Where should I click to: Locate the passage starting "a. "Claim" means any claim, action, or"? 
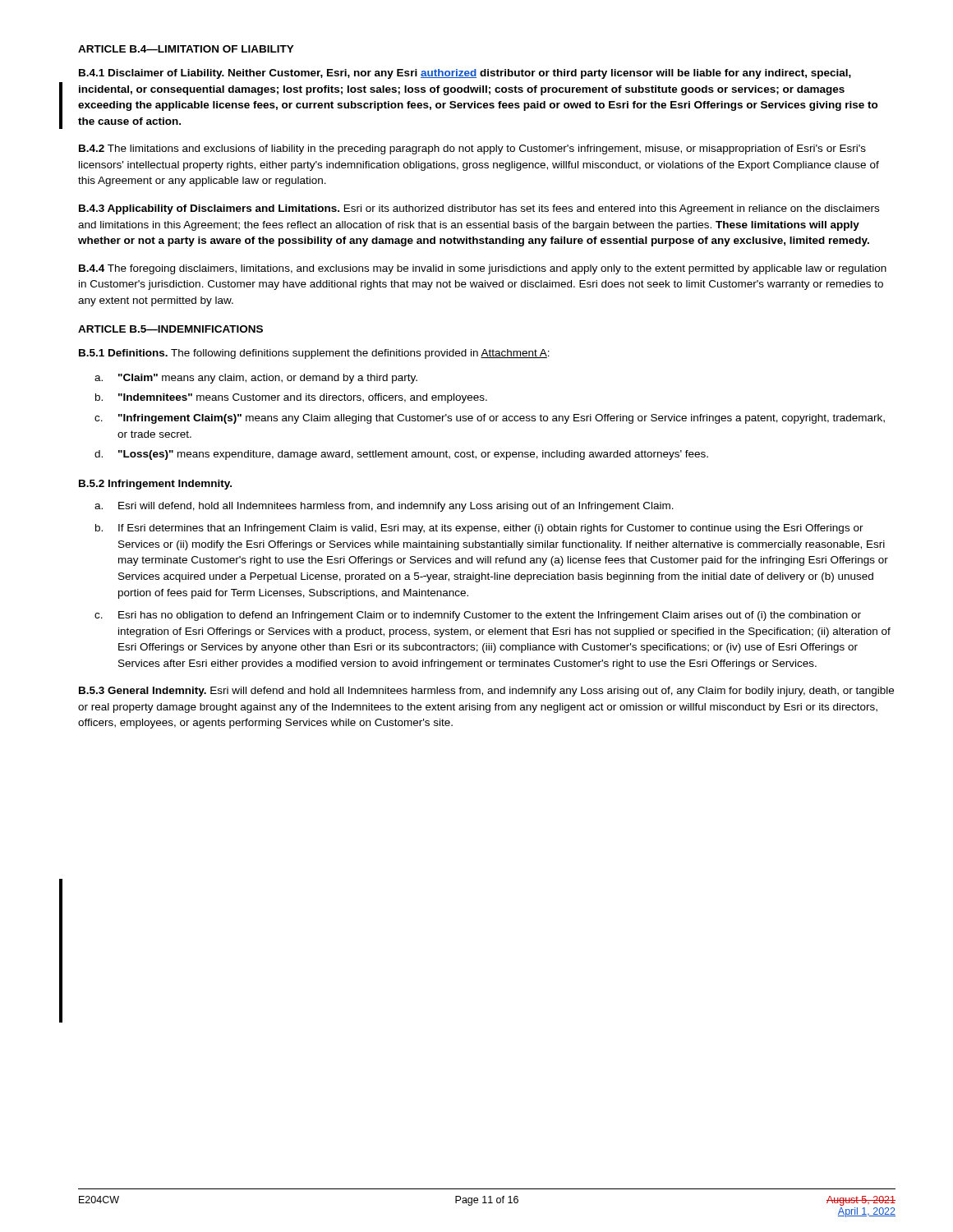click(256, 379)
